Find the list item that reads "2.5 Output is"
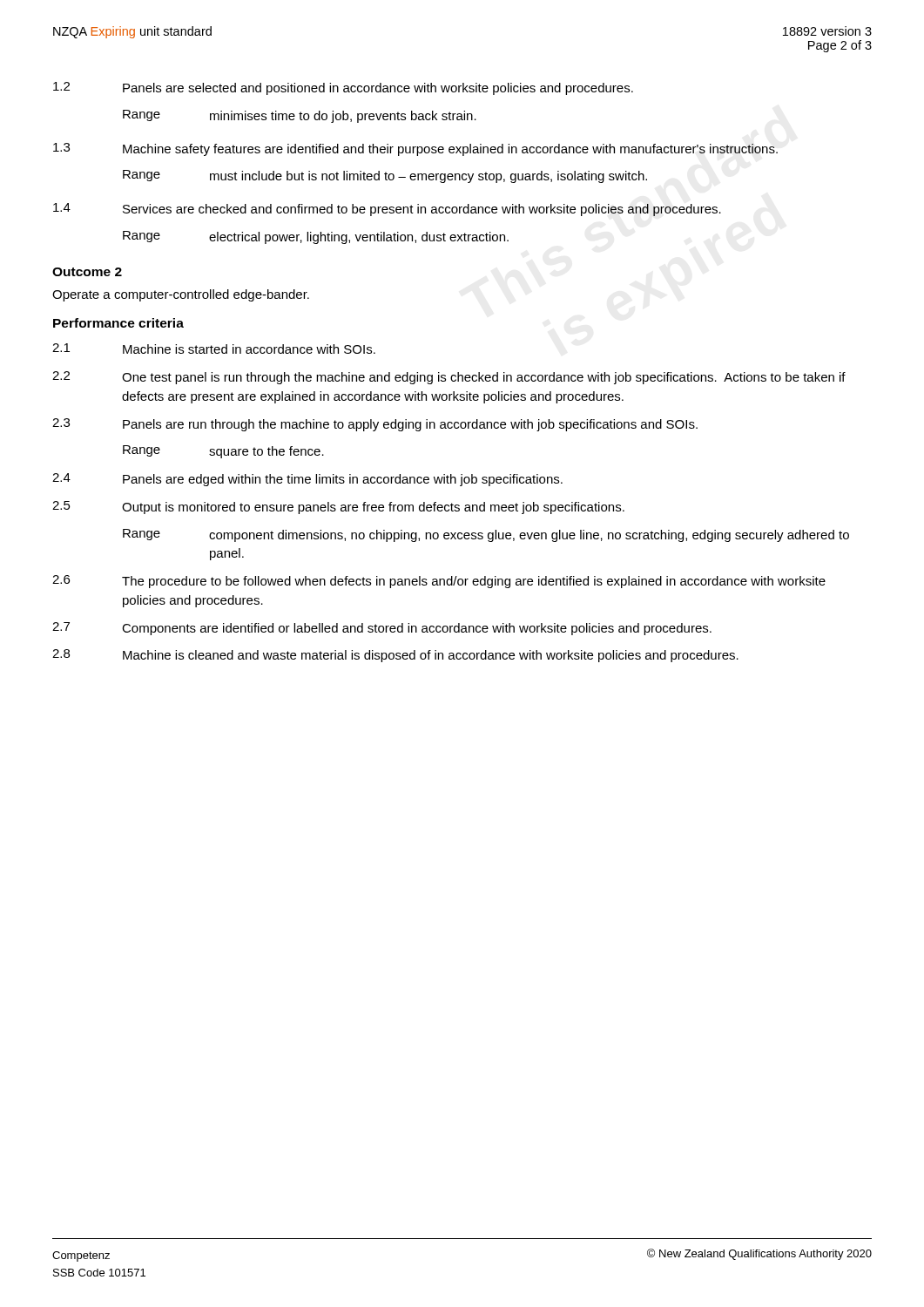This screenshot has height=1307, width=924. [x=462, y=530]
